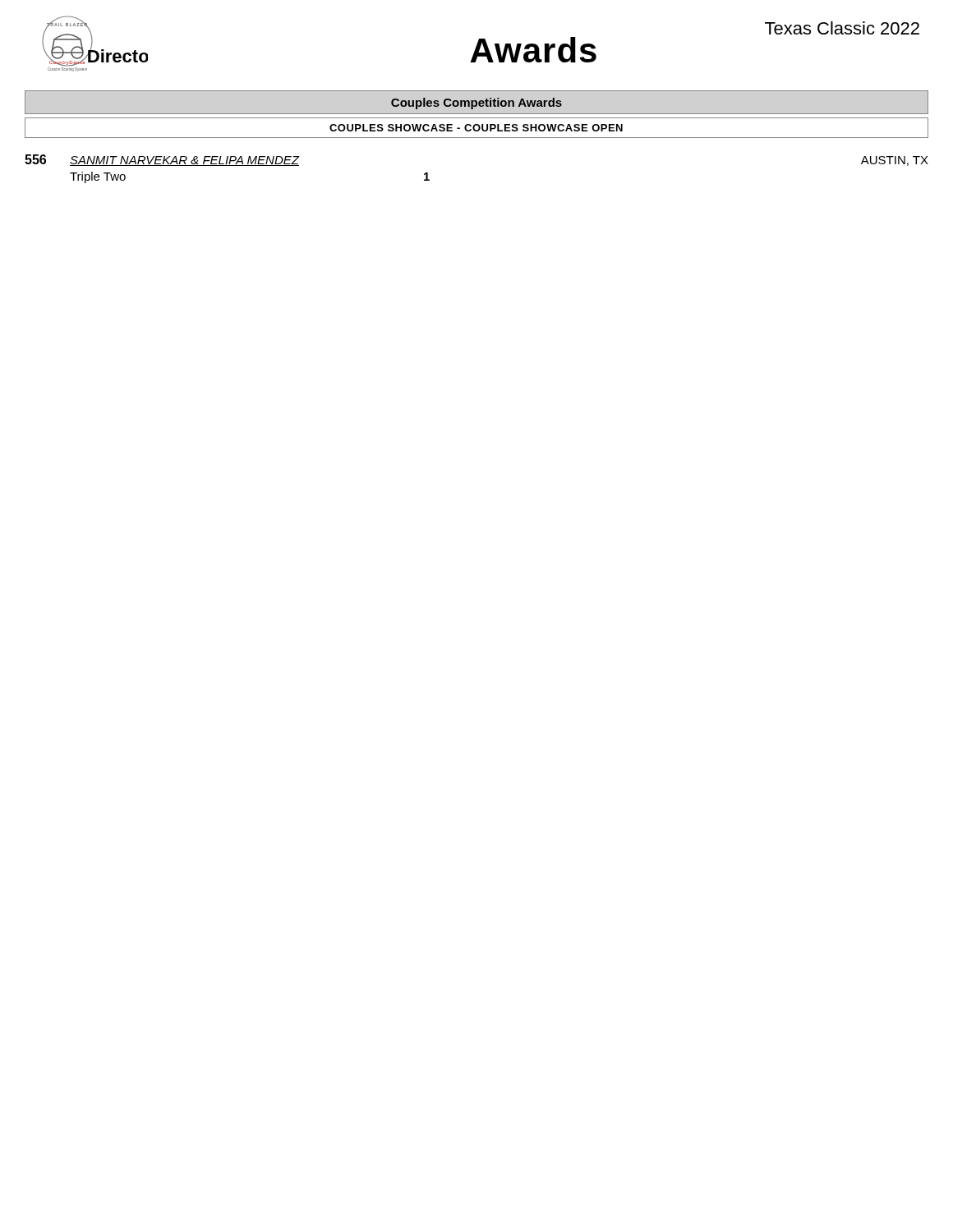Locate the passage starting "COUPLES SHOWCASE -"
The width and height of the screenshot is (953, 1232).
point(476,128)
